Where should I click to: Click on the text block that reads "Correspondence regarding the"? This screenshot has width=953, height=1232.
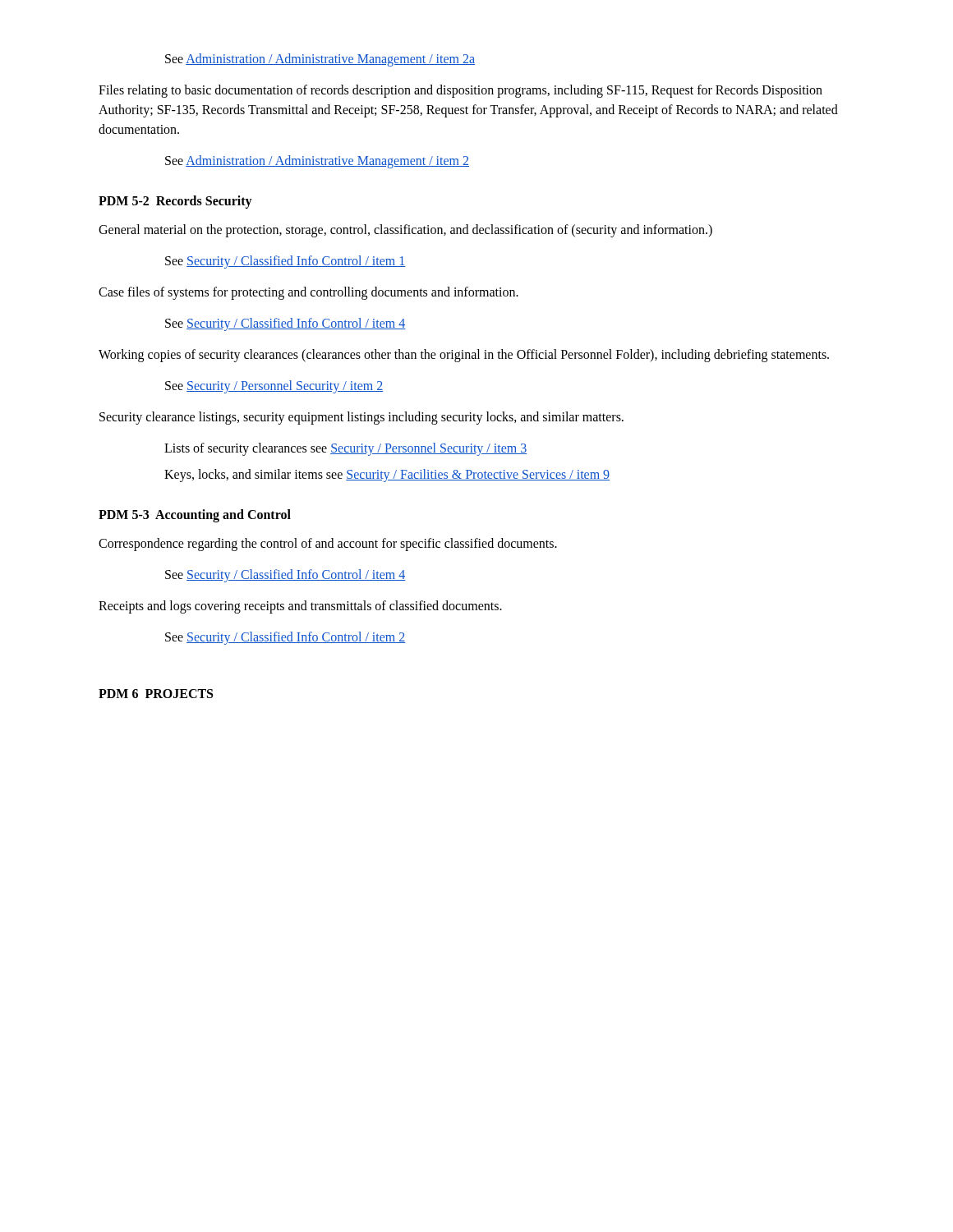point(328,543)
